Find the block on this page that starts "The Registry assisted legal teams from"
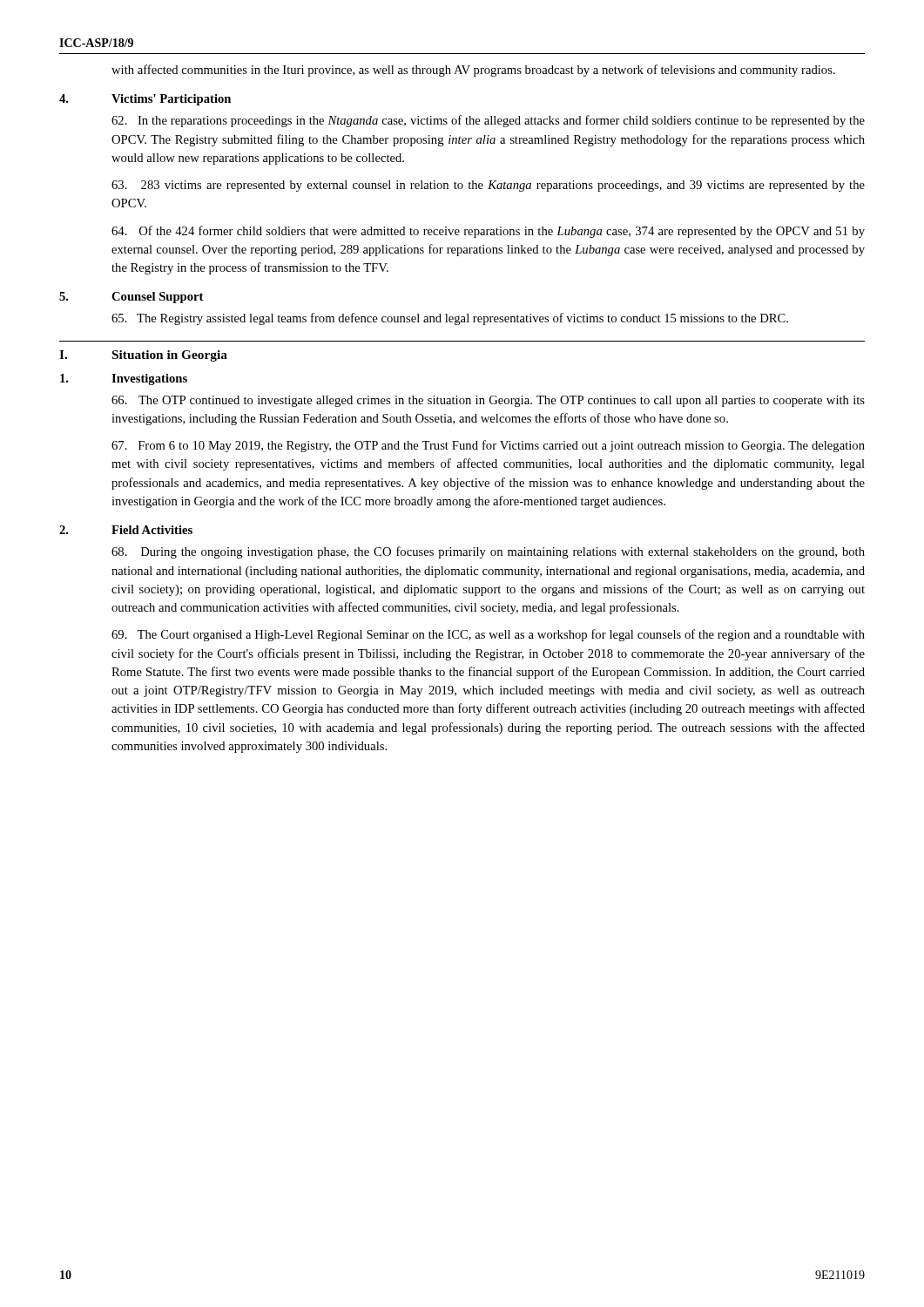Viewport: 924px width, 1307px height. pos(488,319)
